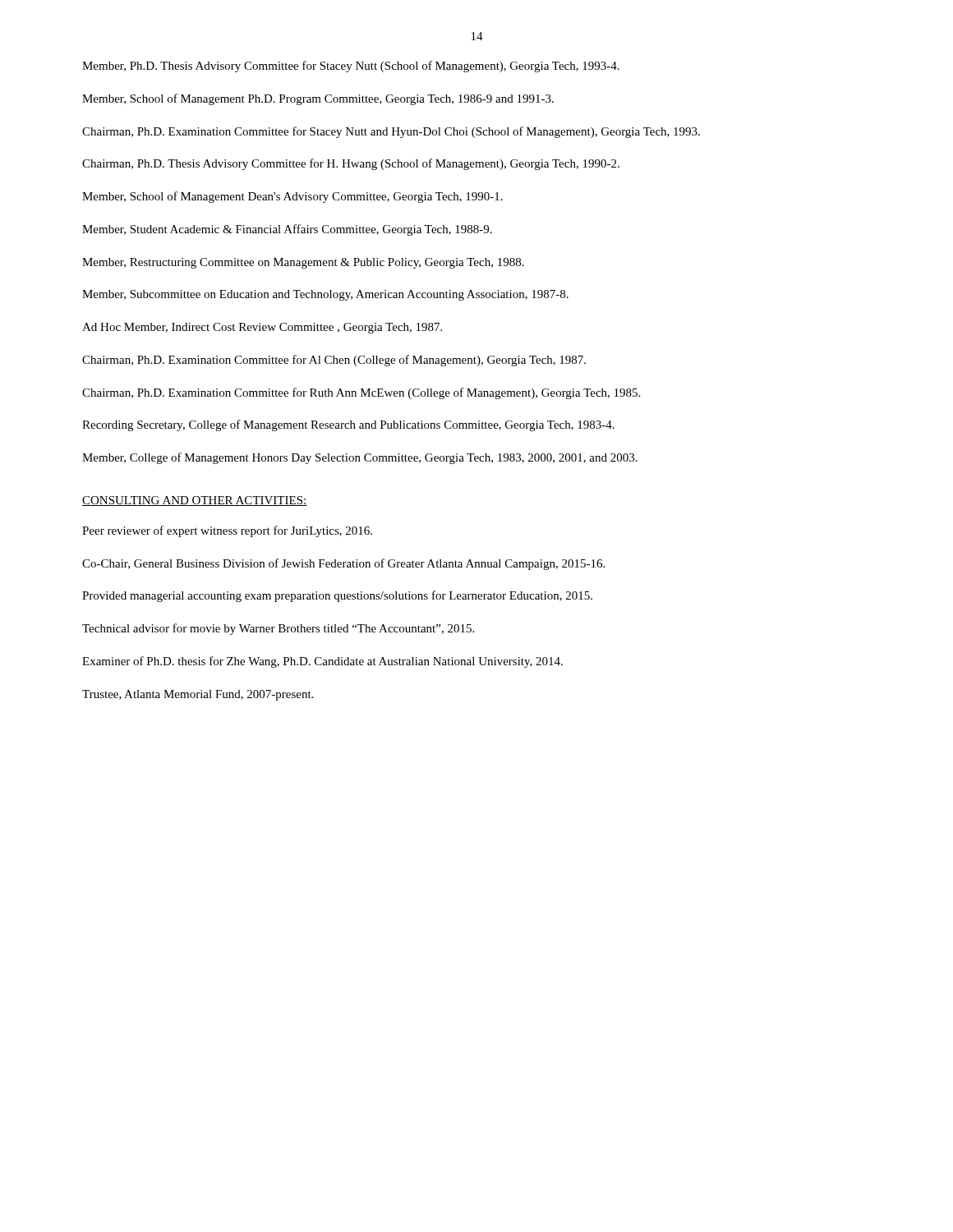This screenshot has height=1232, width=953.
Task: Locate the list item with the text "Chairman, Ph.D. Examination Committee for Stacey"
Action: [x=391, y=131]
